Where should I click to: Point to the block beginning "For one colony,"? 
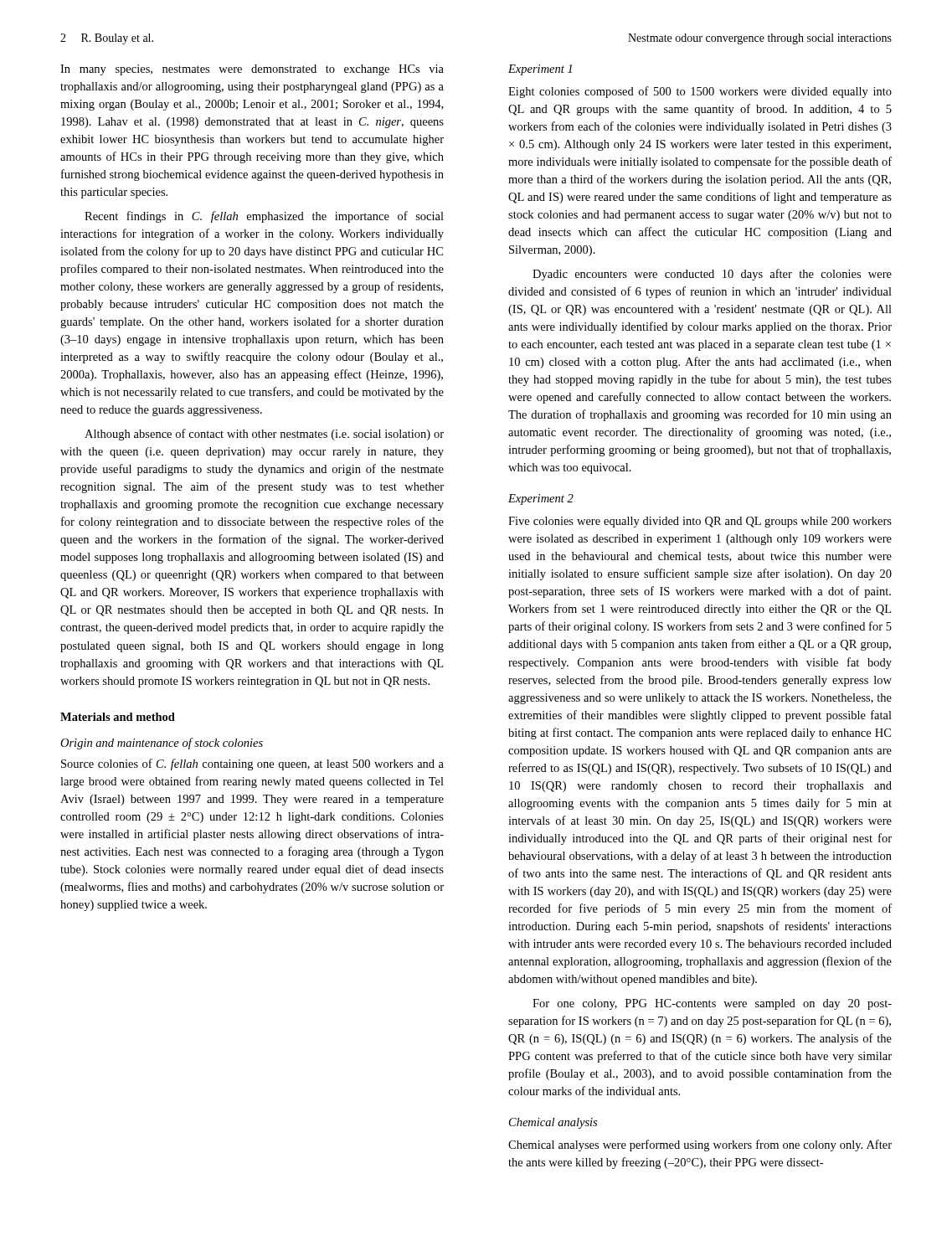tap(700, 1047)
